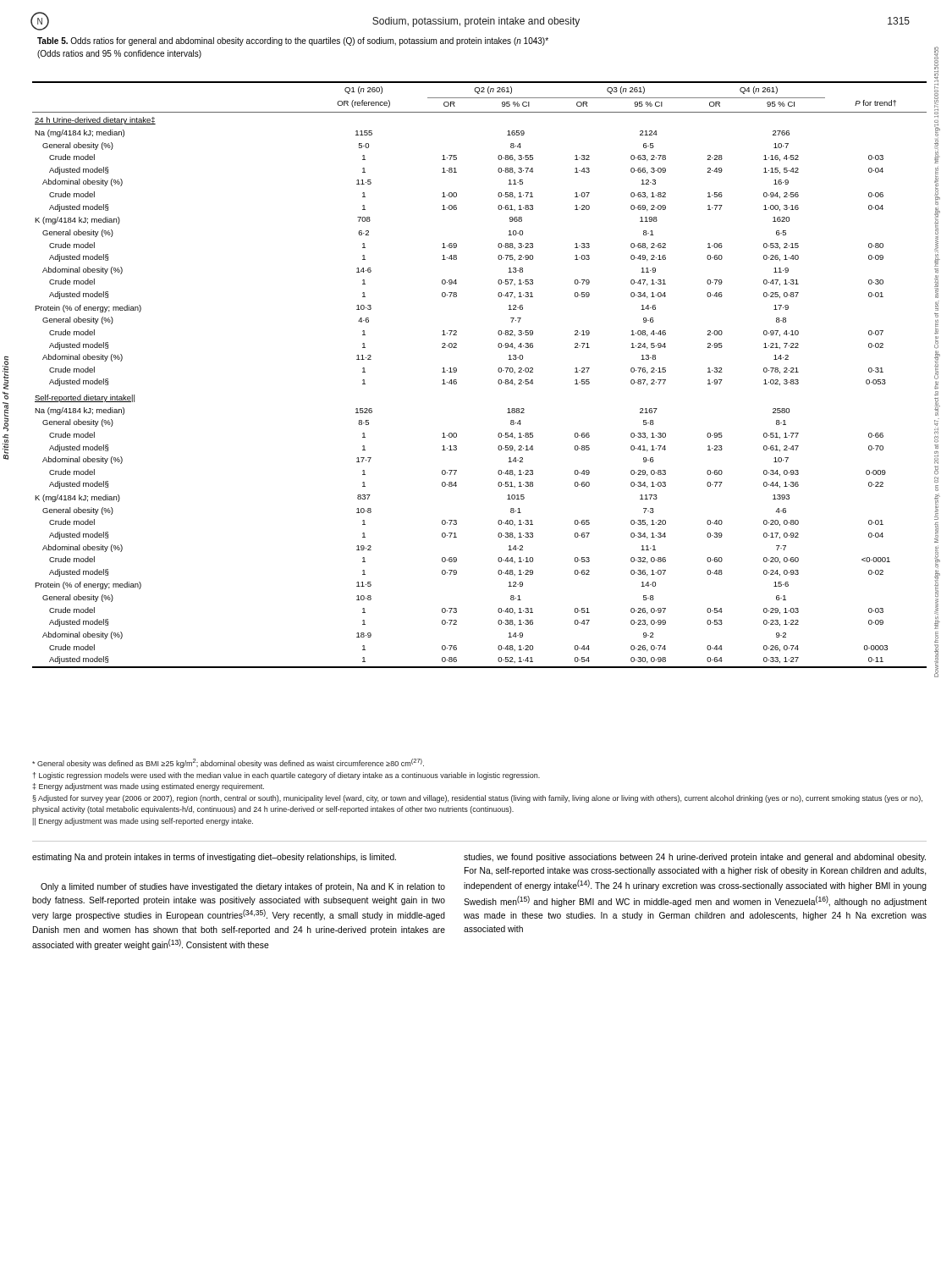This screenshot has width=952, height=1270.
Task: Select the element starting "estimating Na and protein intakes"
Action: pyautogui.click(x=215, y=857)
